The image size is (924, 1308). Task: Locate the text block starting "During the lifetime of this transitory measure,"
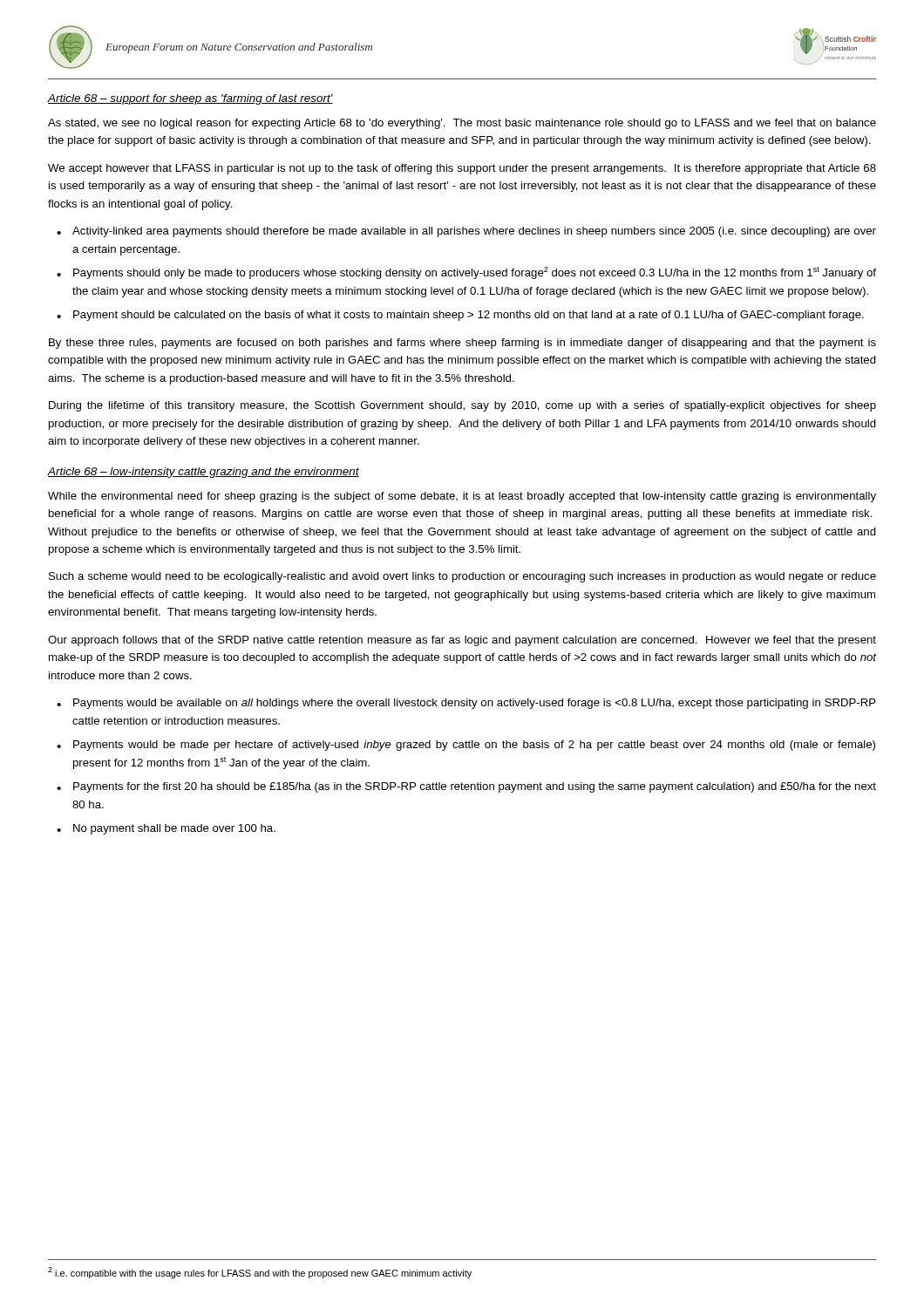tap(462, 423)
